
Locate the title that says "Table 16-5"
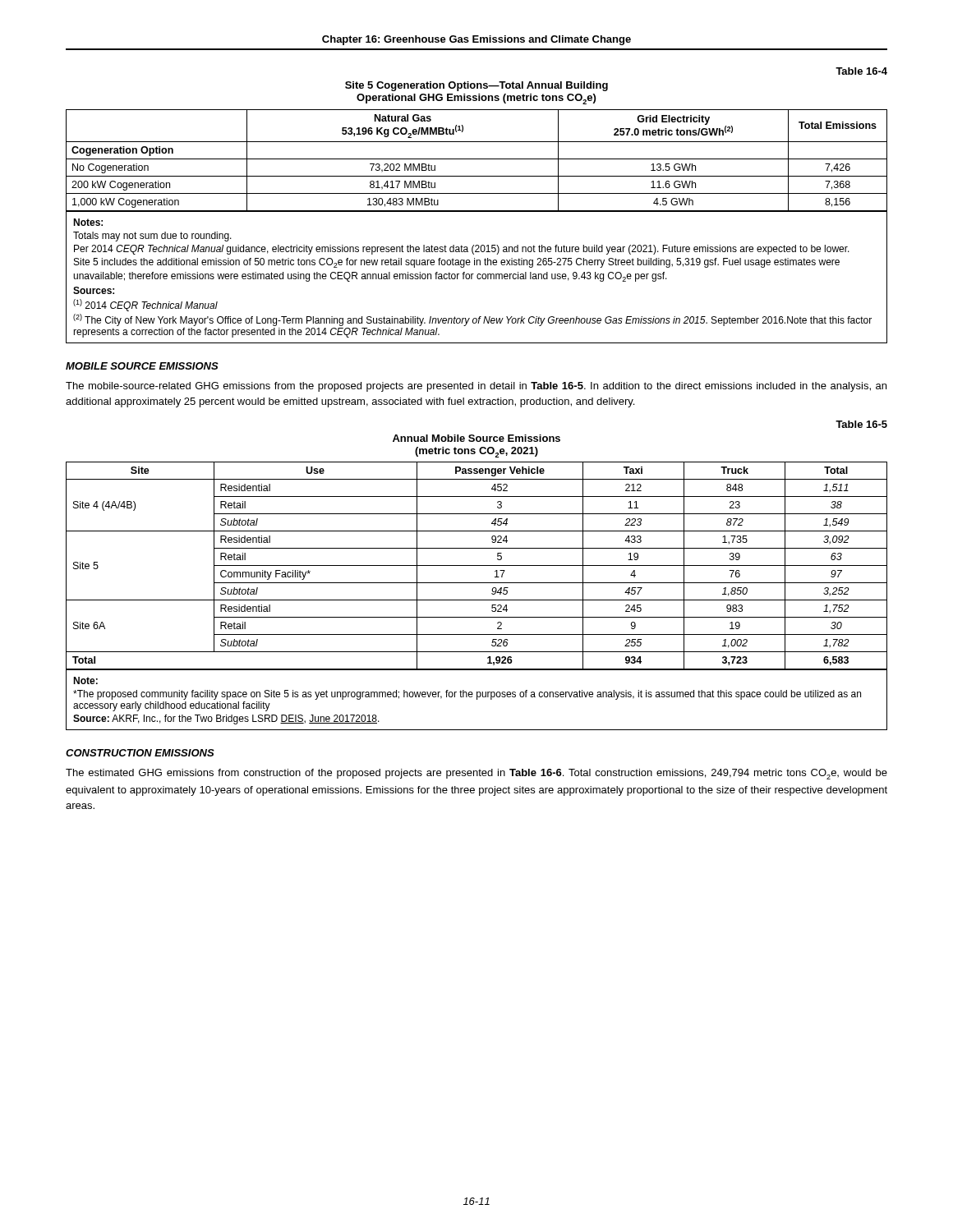862,424
